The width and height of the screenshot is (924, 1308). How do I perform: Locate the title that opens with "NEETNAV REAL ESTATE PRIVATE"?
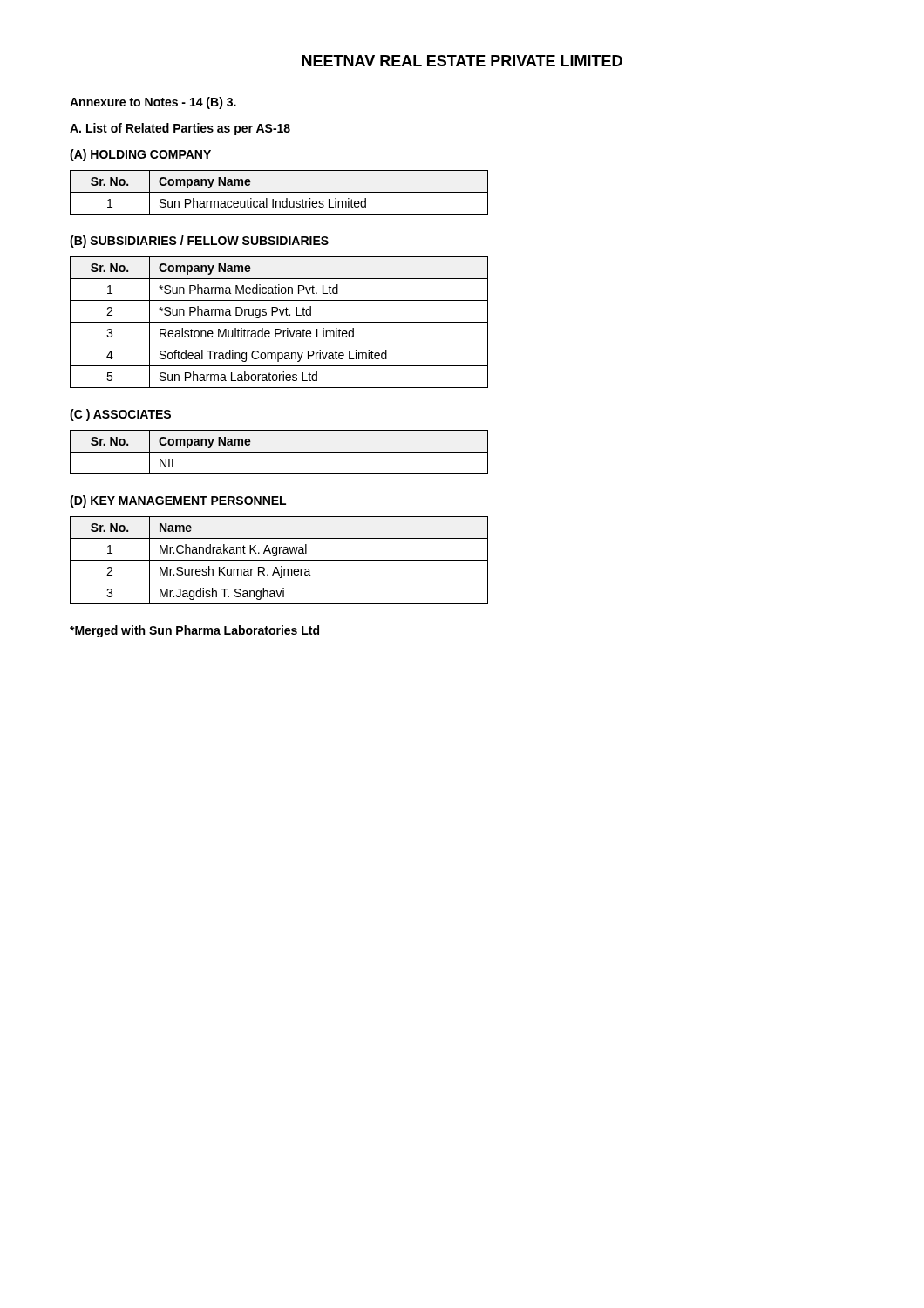[462, 61]
